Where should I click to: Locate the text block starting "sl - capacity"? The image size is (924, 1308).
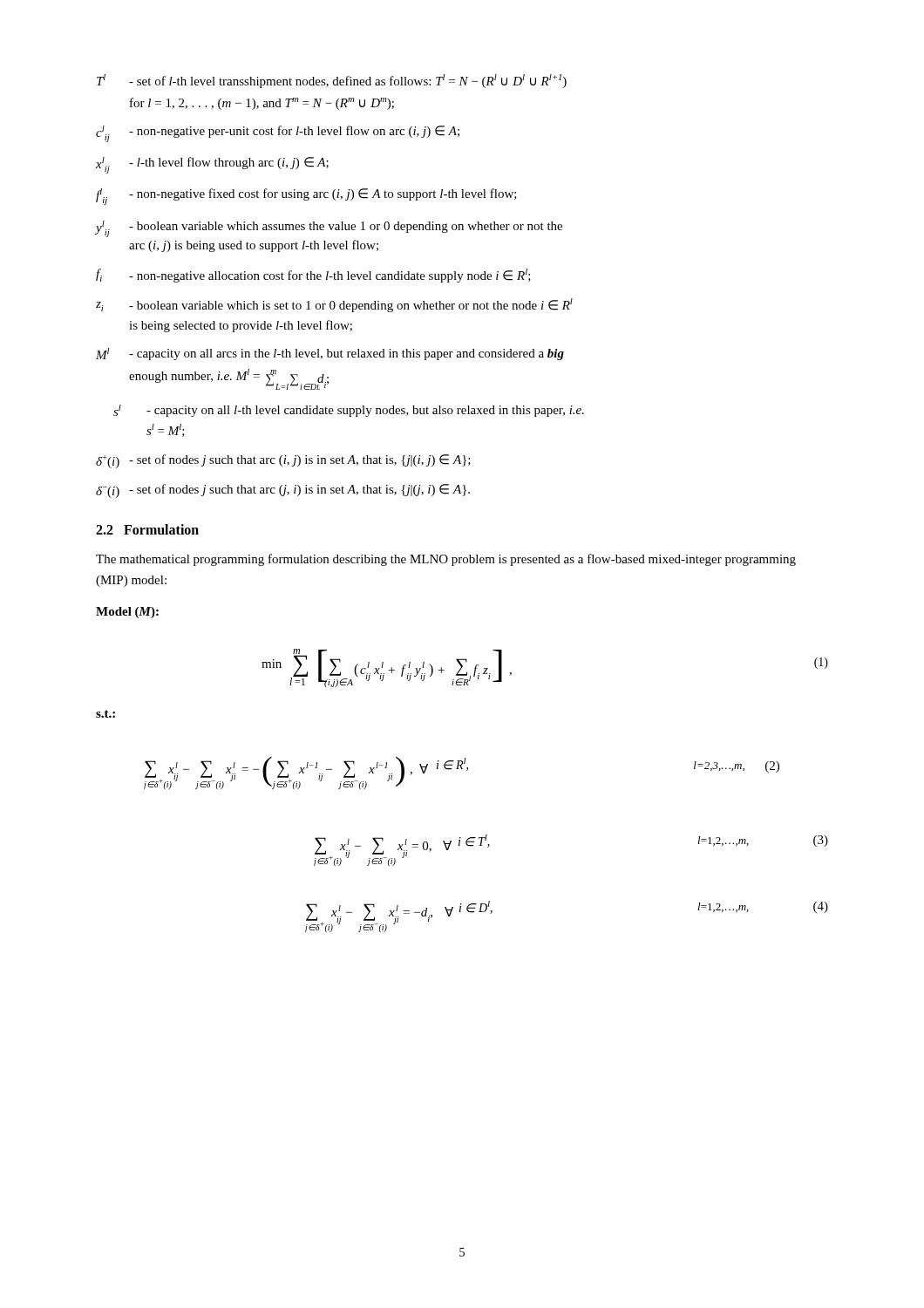471,420
